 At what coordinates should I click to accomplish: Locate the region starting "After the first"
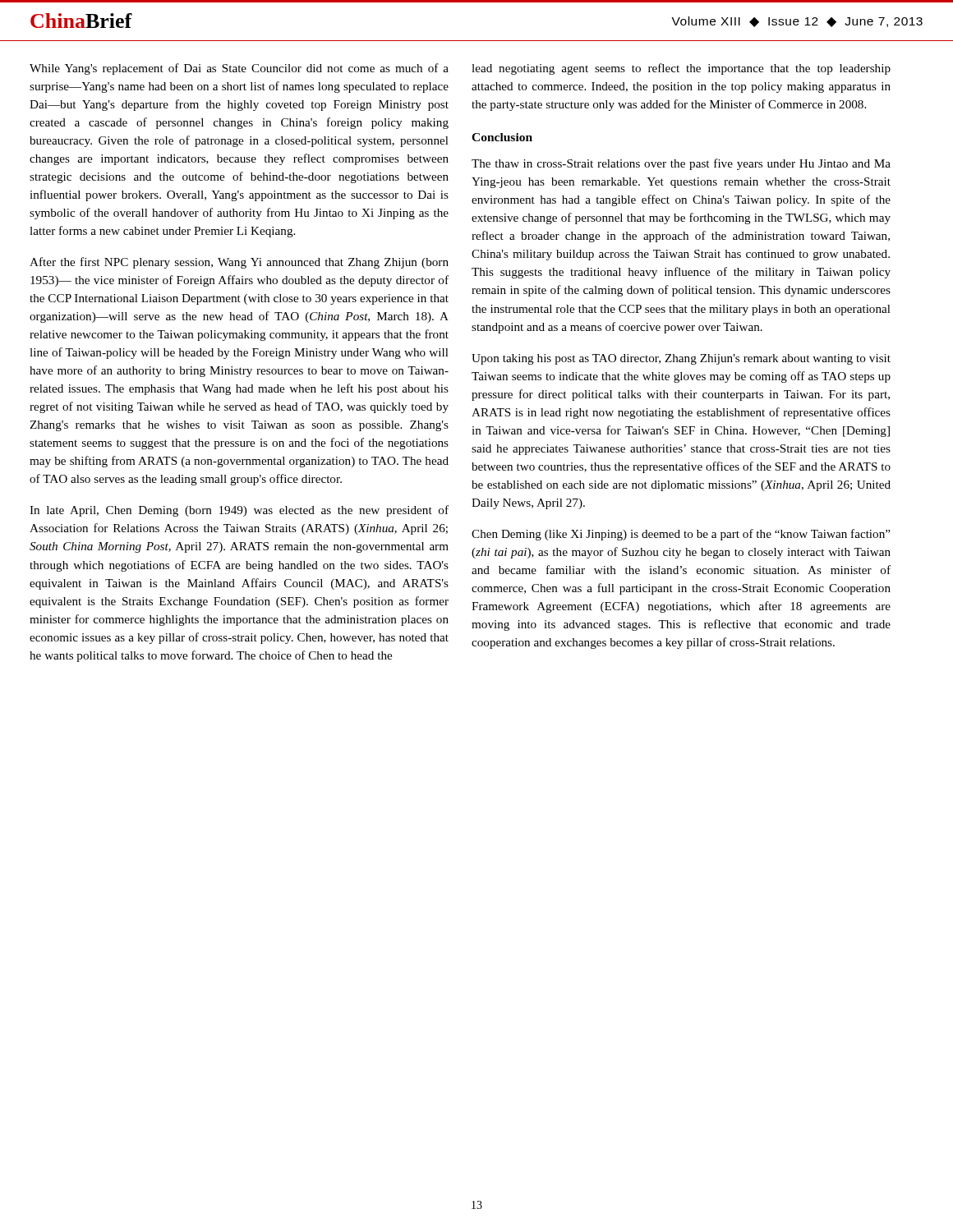pos(239,370)
